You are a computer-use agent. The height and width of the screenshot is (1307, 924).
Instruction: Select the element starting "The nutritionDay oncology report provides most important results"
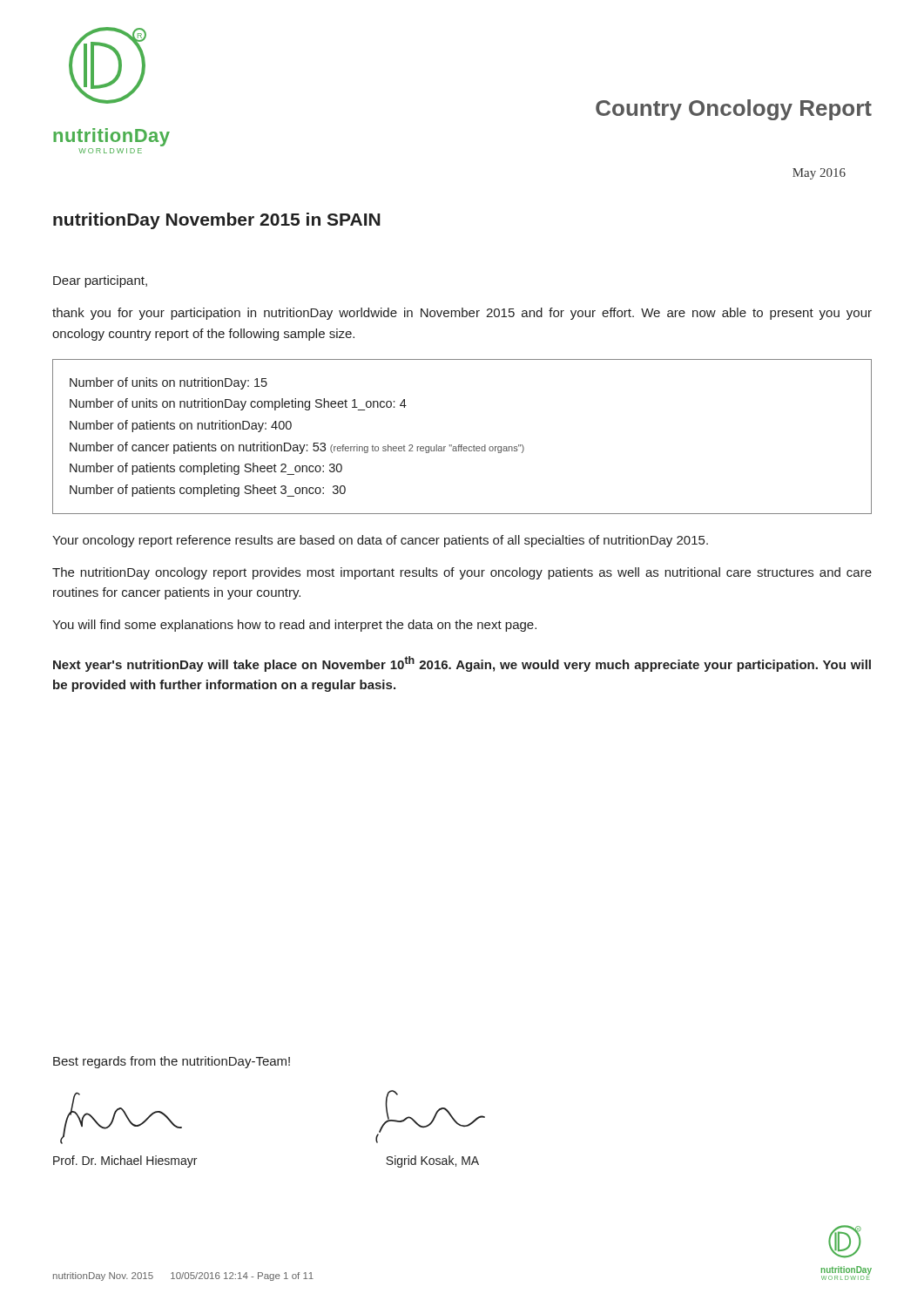click(462, 582)
